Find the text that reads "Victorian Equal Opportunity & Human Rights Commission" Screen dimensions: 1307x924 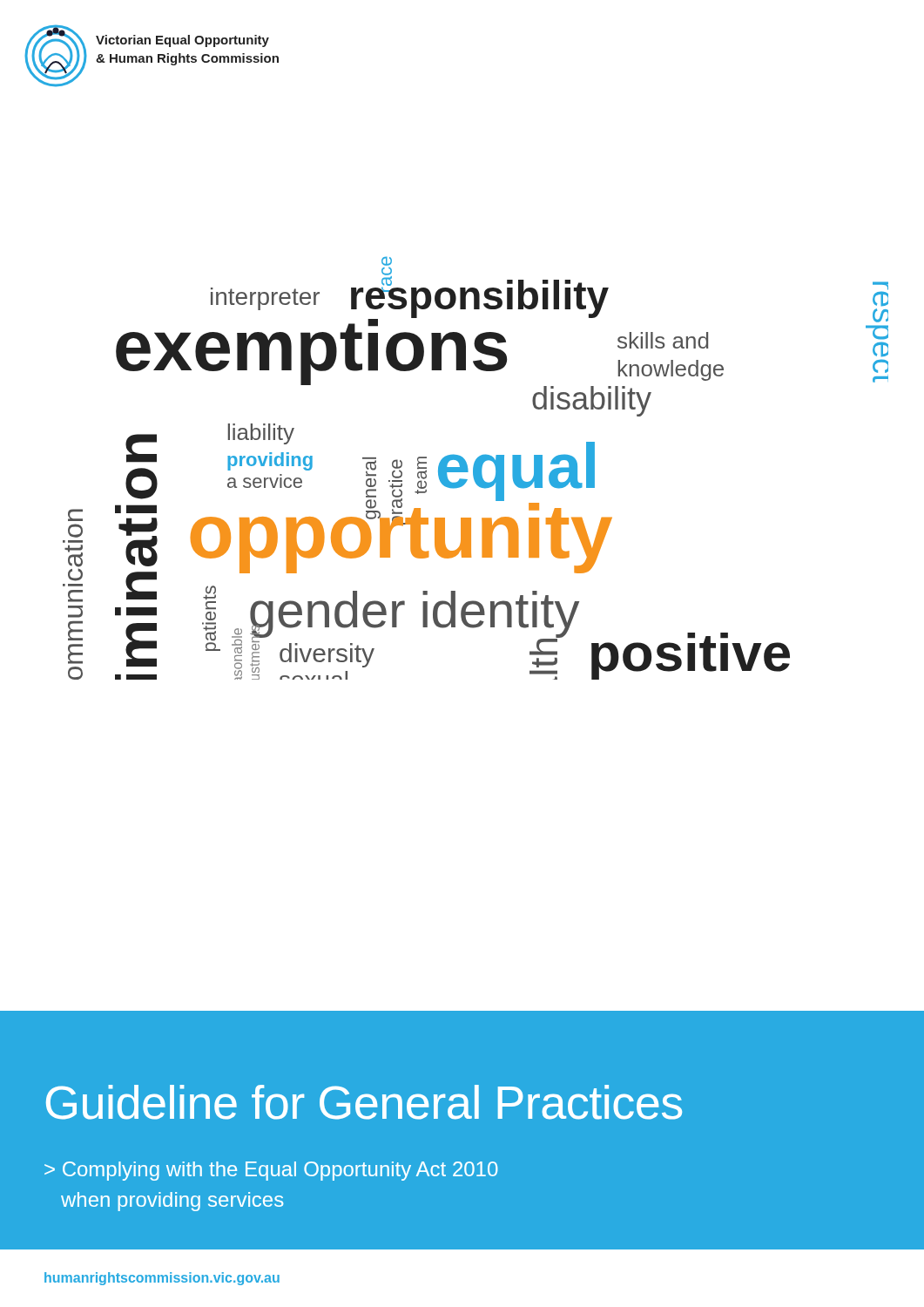pyautogui.click(x=188, y=49)
